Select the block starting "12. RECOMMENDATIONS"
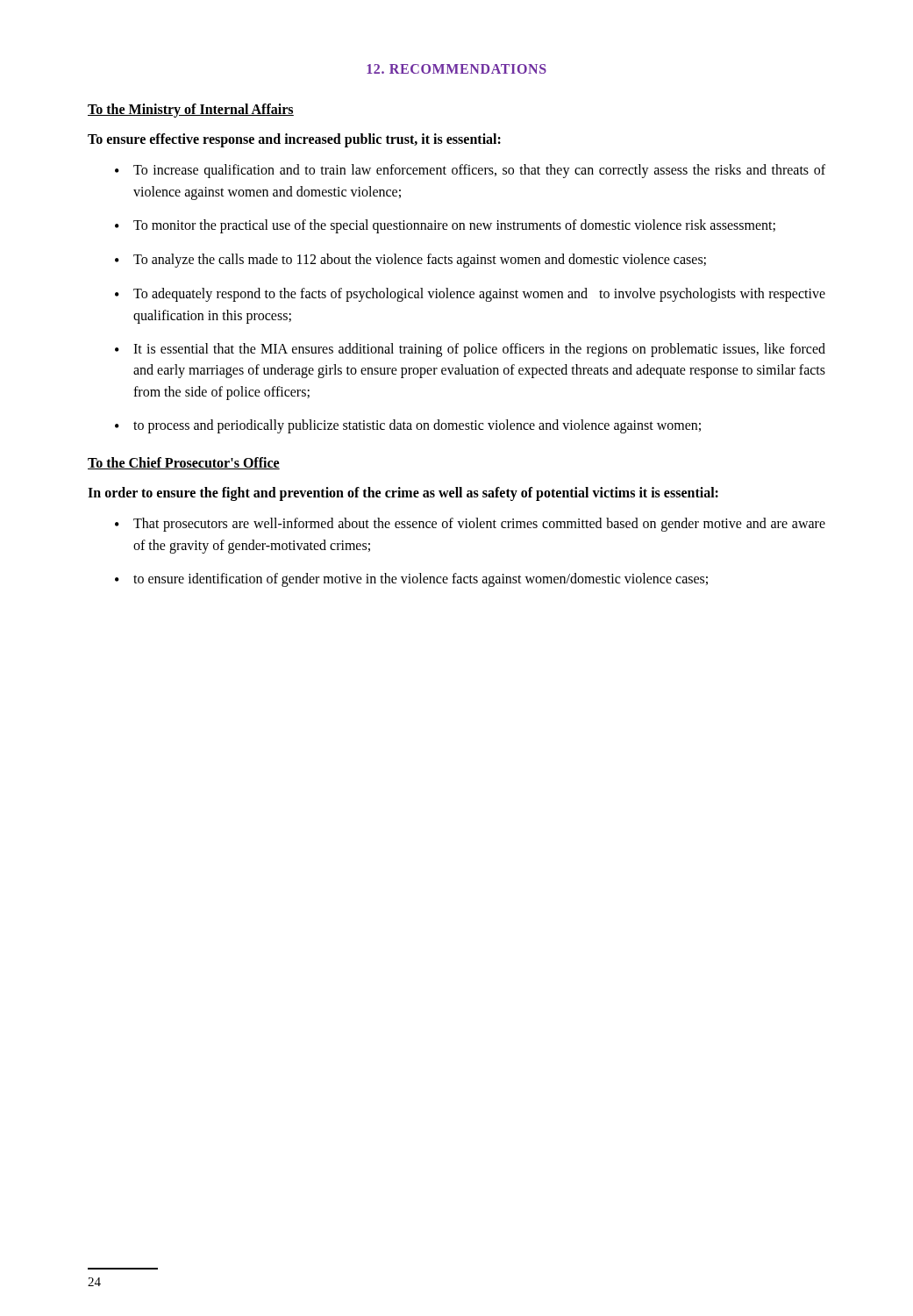913x1316 pixels. tap(456, 69)
